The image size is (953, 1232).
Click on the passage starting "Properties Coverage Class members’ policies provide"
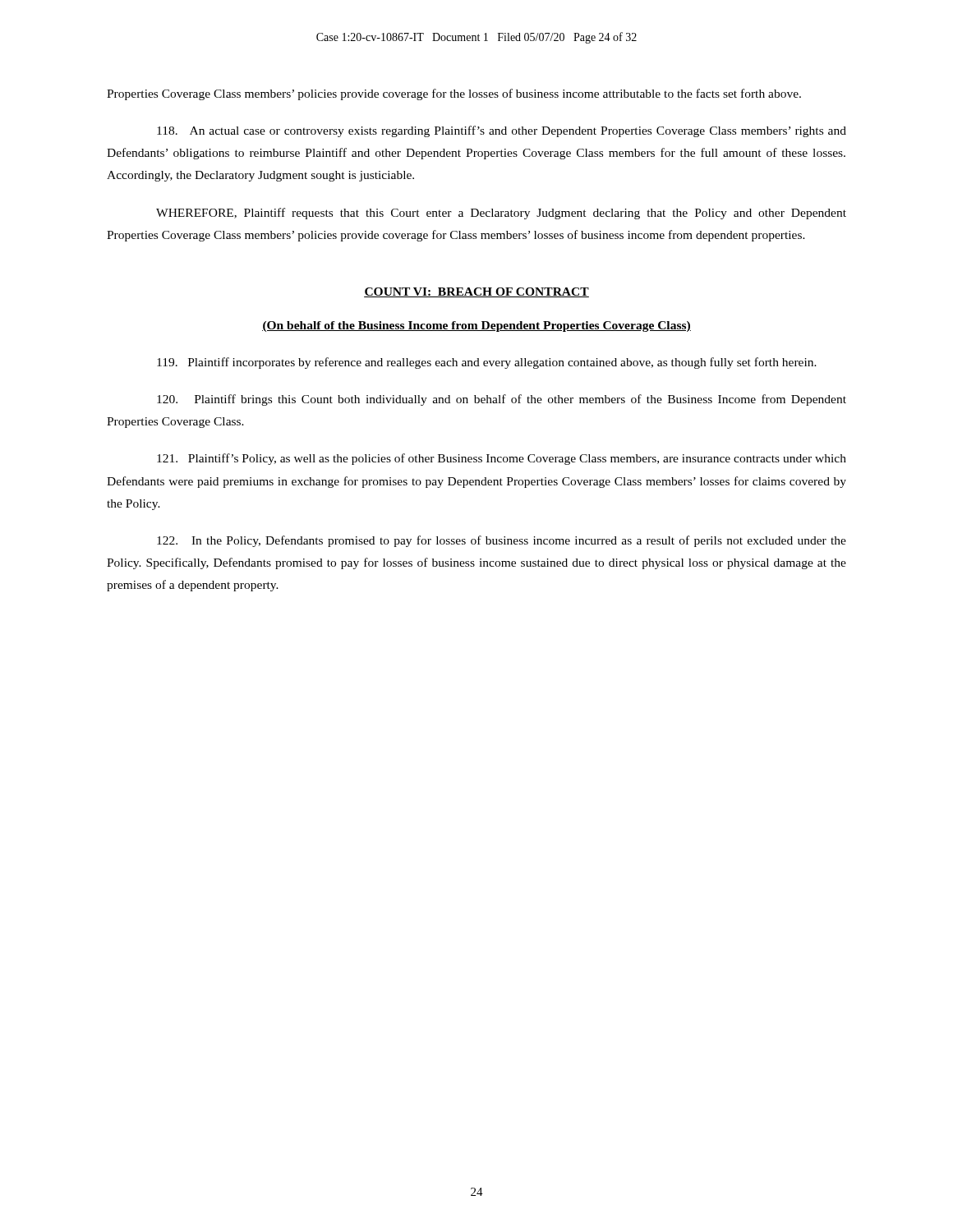[454, 93]
